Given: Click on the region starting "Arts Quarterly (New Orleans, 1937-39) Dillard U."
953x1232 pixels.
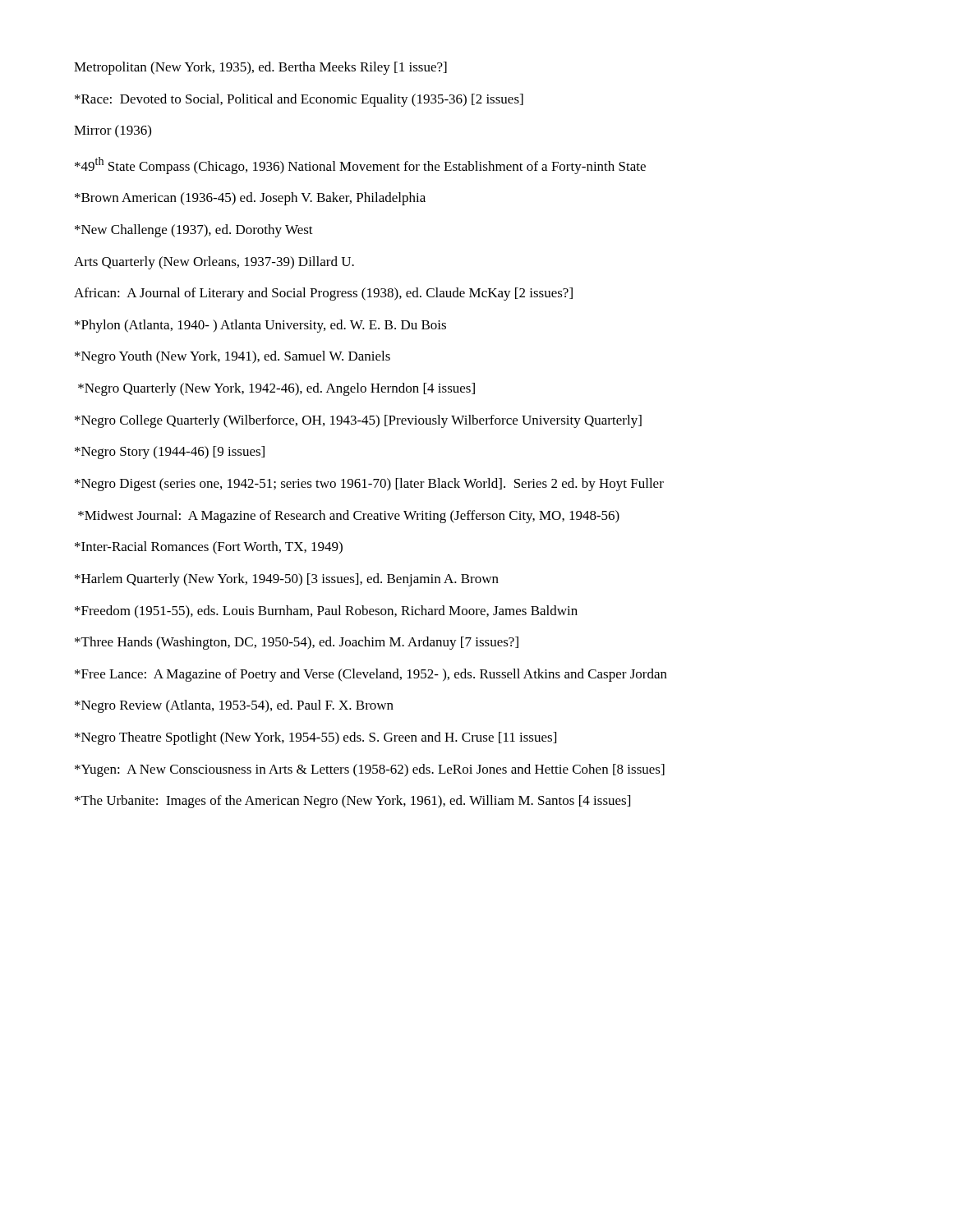Looking at the screenshot, I should (214, 261).
